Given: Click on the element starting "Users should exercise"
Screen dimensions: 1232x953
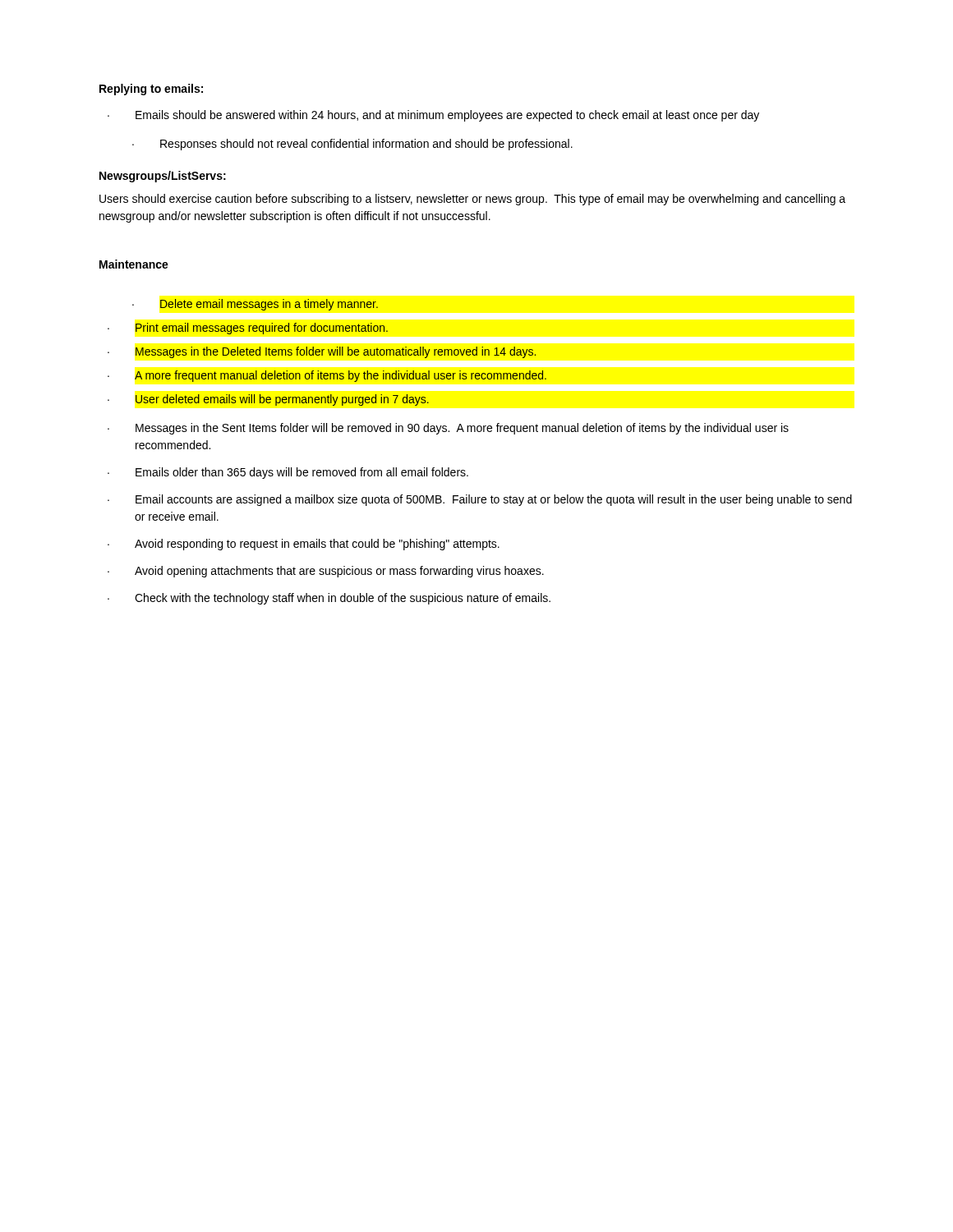Looking at the screenshot, I should tap(472, 207).
